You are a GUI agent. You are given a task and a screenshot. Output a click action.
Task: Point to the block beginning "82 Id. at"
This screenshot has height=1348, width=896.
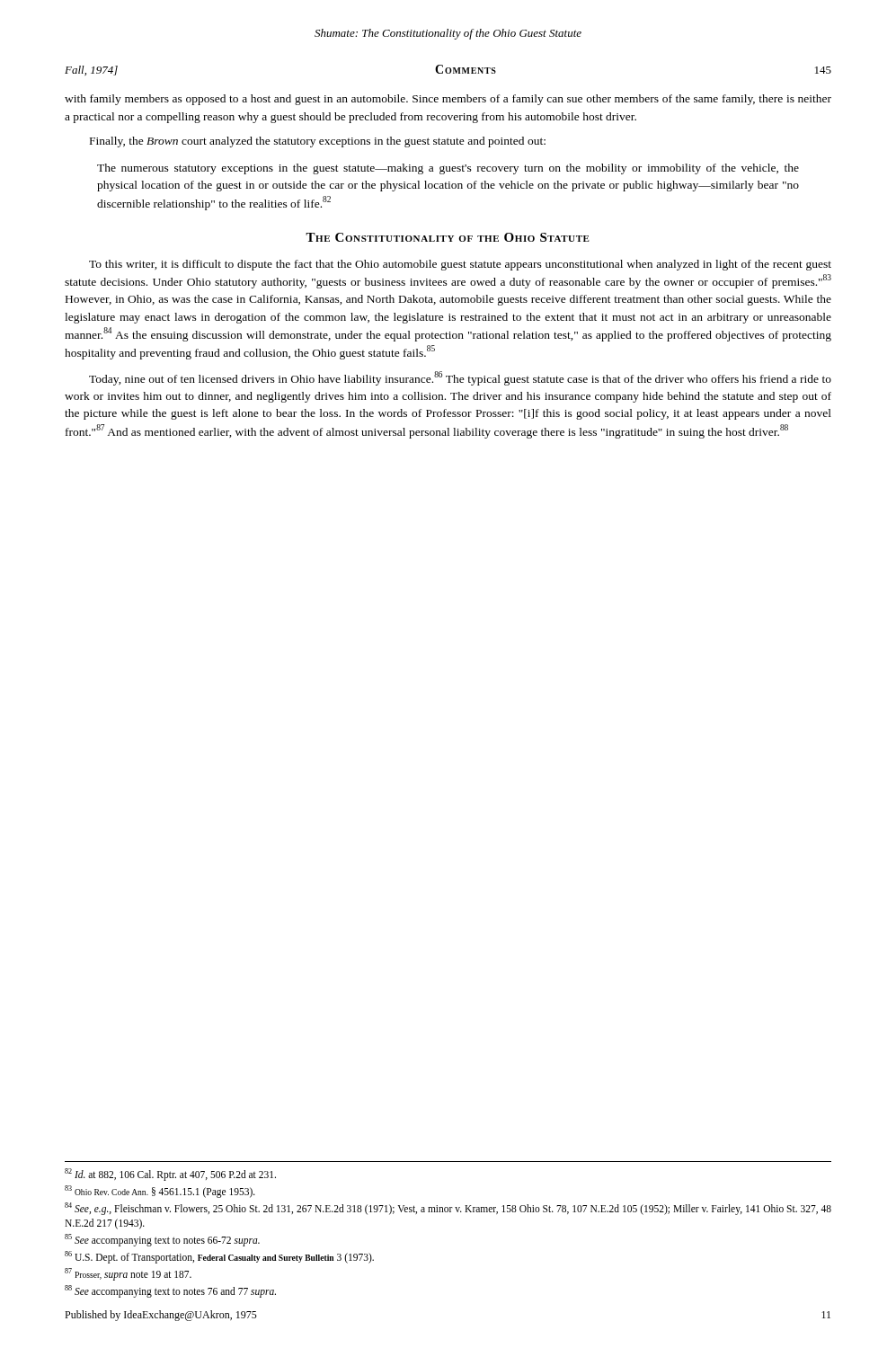tap(171, 1174)
